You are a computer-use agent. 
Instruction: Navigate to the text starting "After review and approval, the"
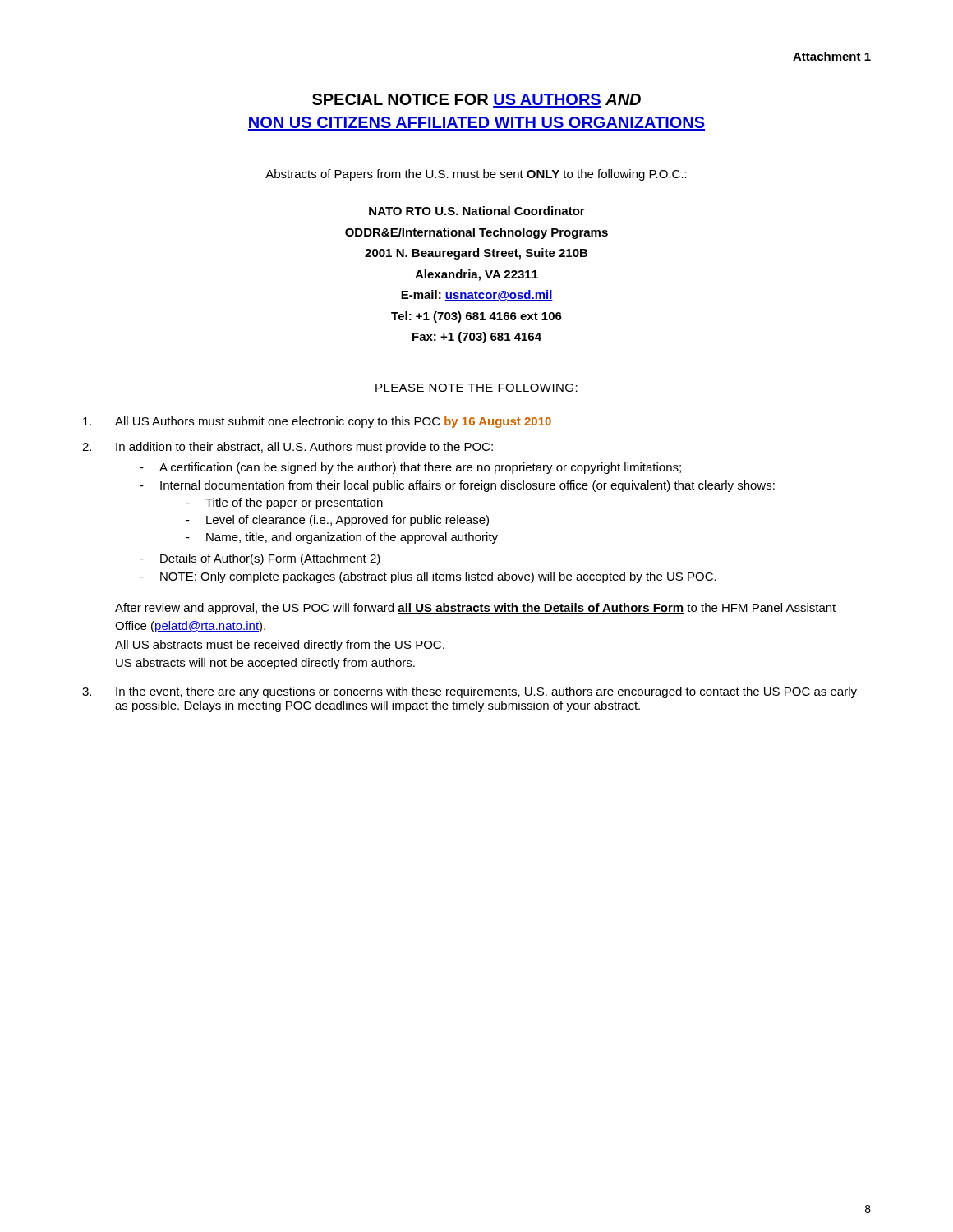[x=475, y=609]
